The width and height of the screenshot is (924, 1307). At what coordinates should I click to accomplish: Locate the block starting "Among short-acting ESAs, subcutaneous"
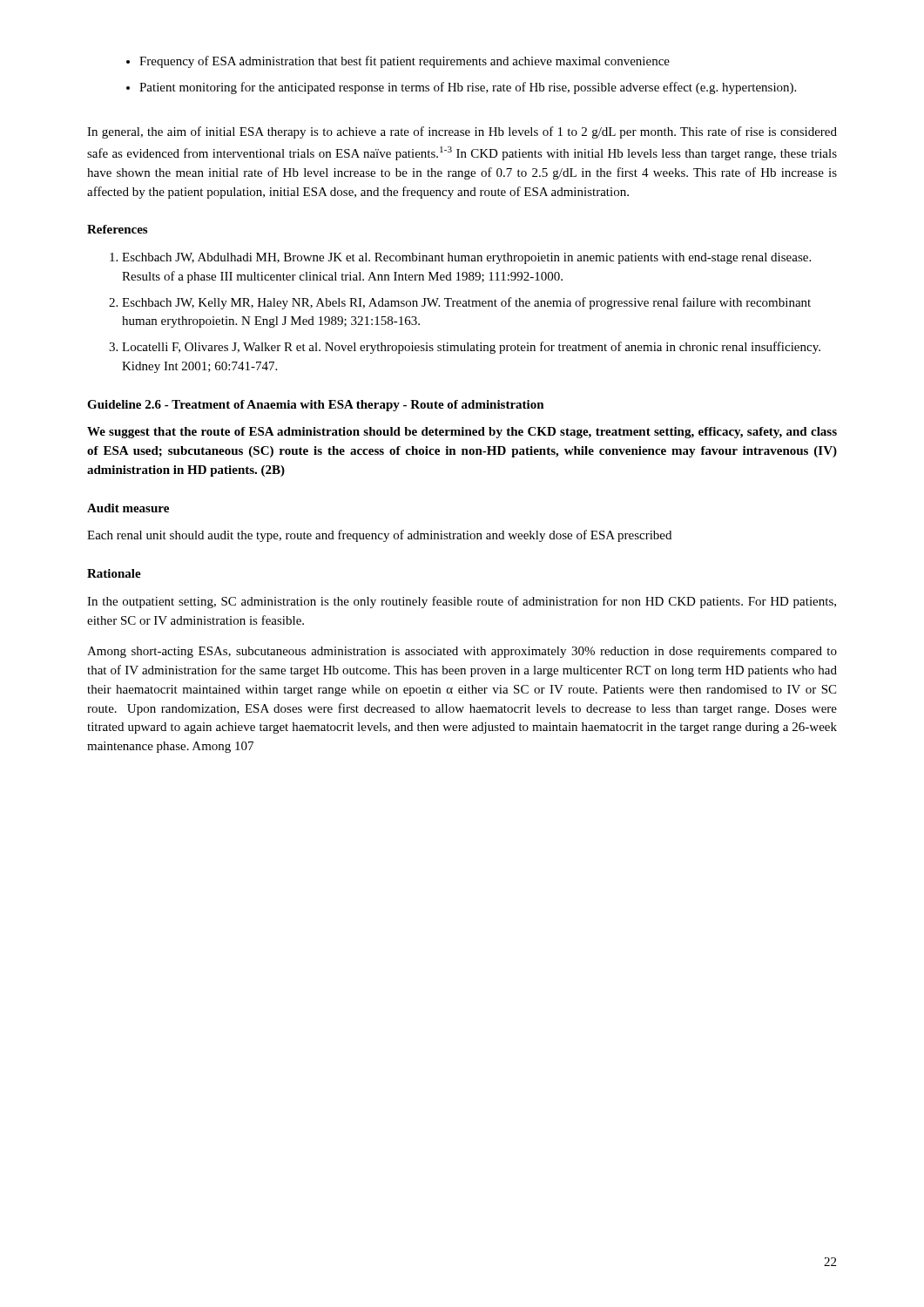coord(462,698)
